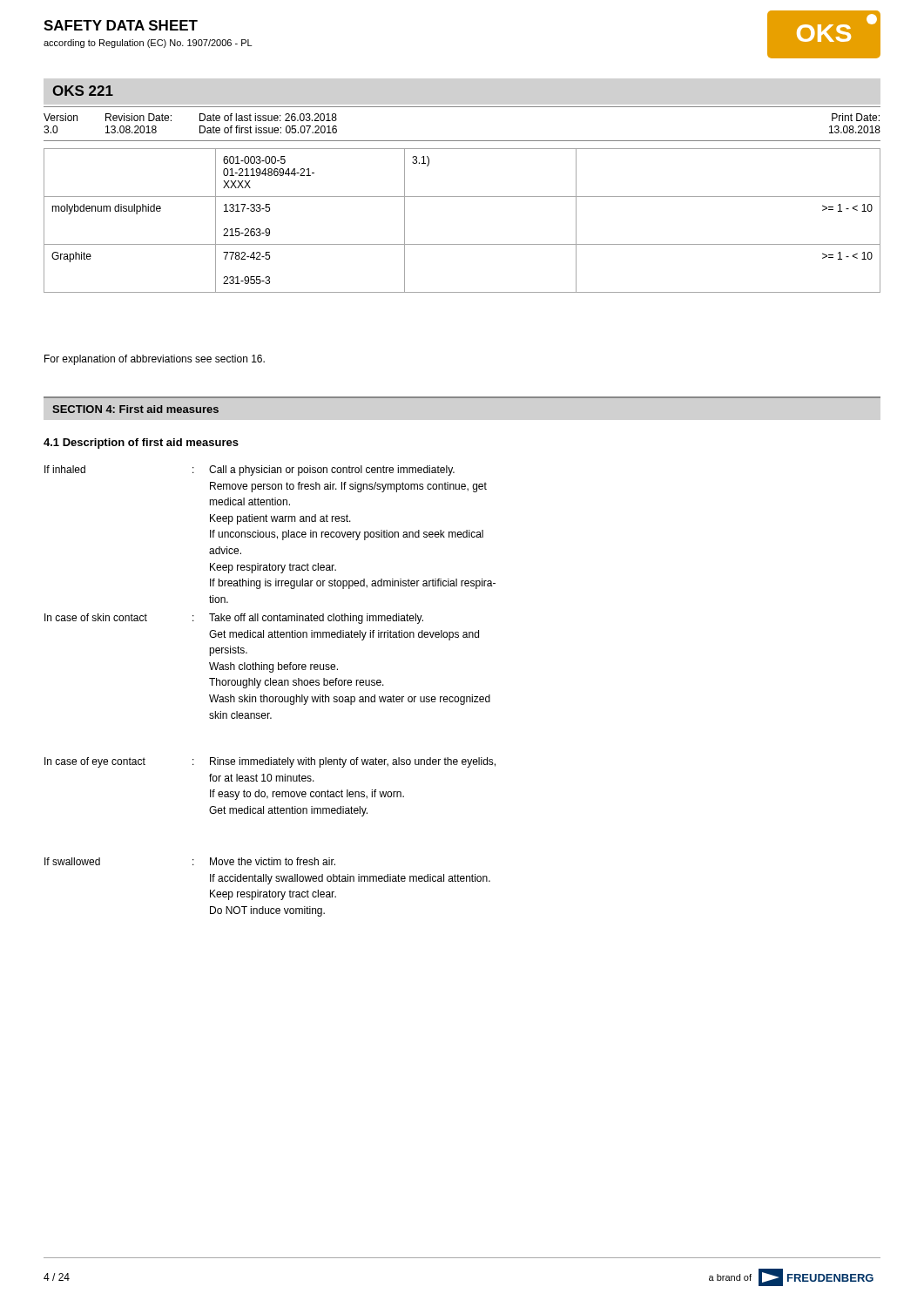The image size is (924, 1307).
Task: Locate the section header that says "SECTION 4: First aid measures"
Action: pos(136,409)
